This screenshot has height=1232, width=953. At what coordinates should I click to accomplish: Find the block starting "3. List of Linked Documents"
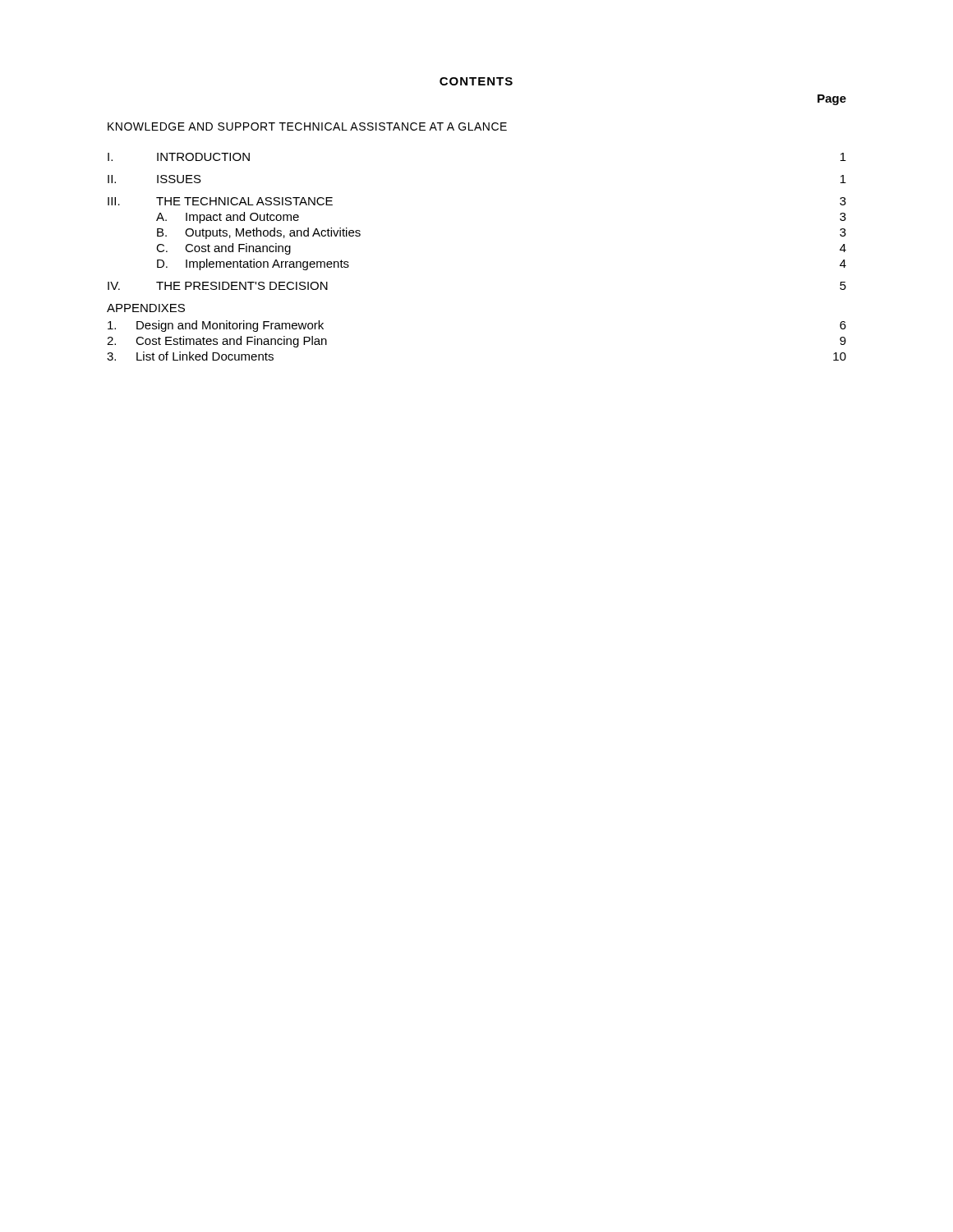(x=198, y=355)
